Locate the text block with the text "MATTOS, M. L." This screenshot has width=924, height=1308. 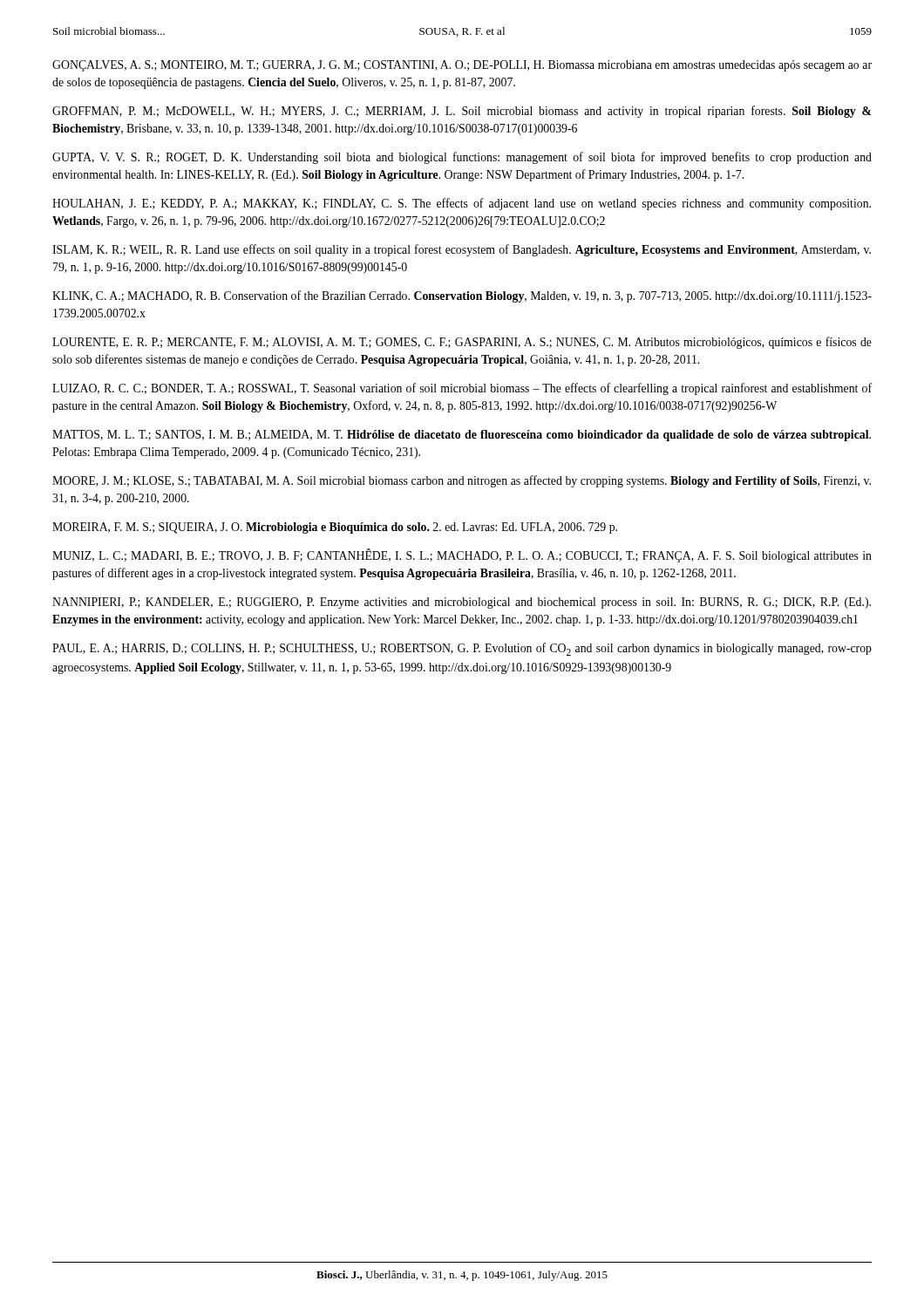[x=462, y=443]
